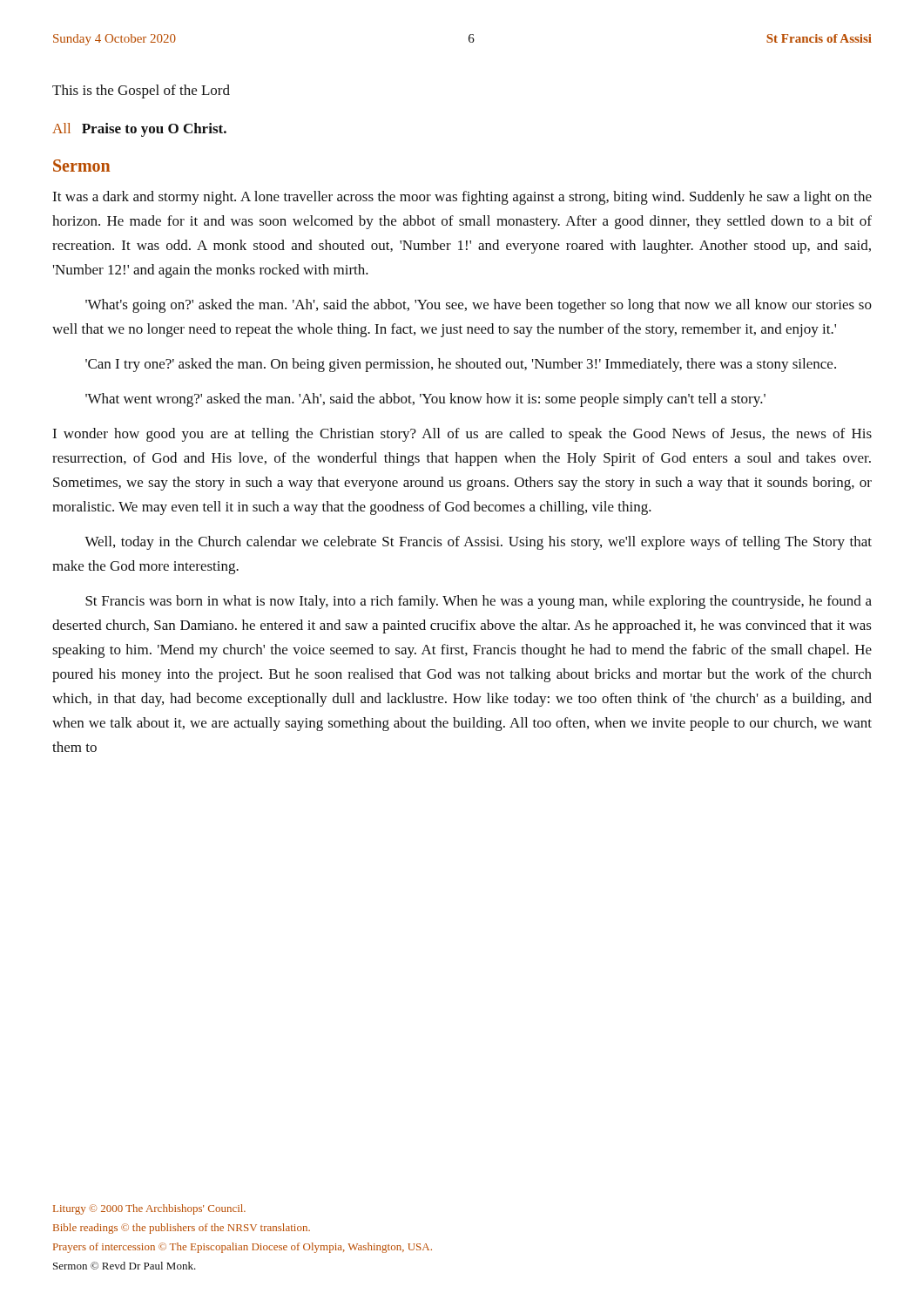
Task: Navigate to the text starting "'What went wrong?' asked the"
Action: coord(462,399)
